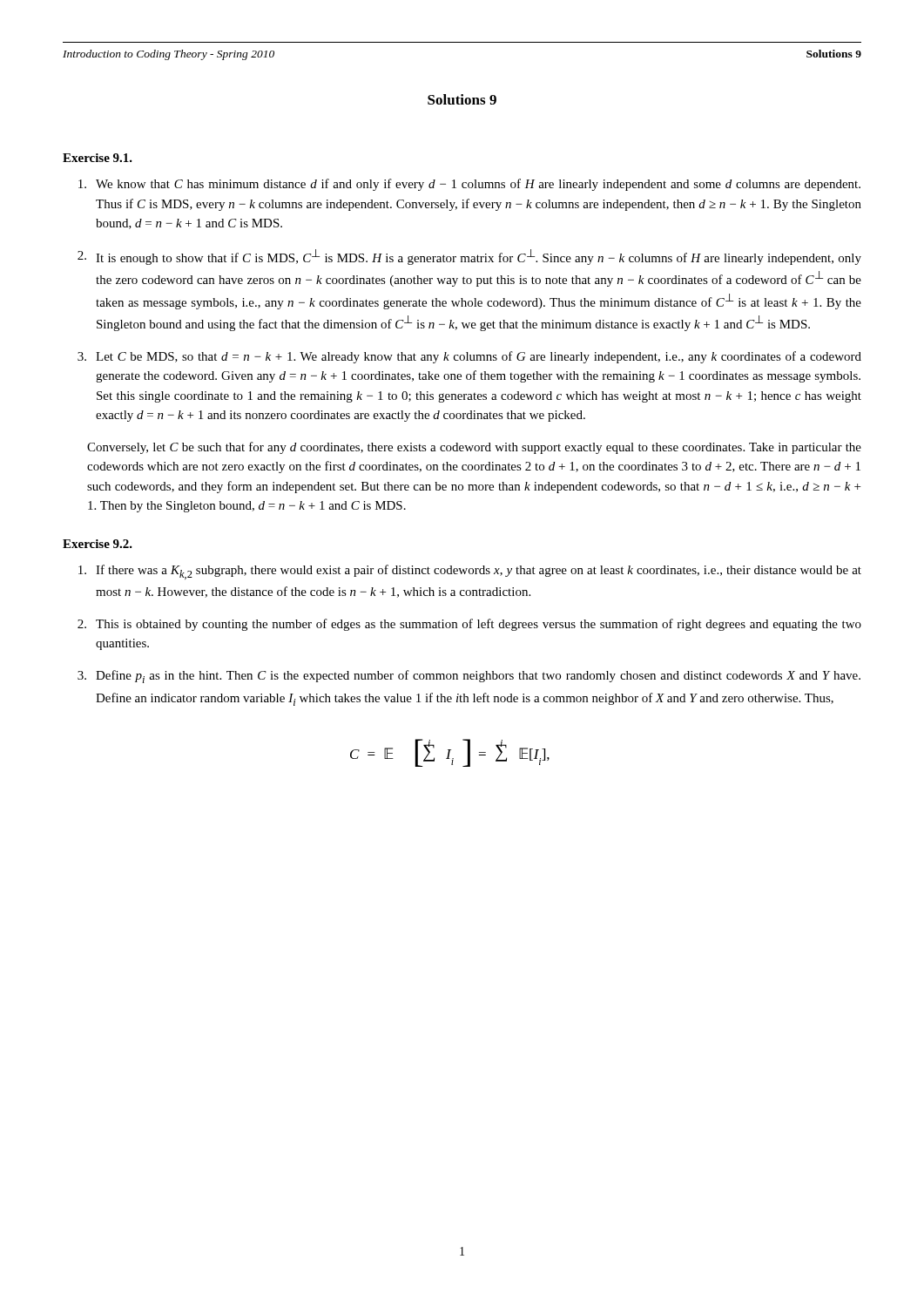
Task: Click on the list item that says "2. This is"
Action: [x=462, y=634]
